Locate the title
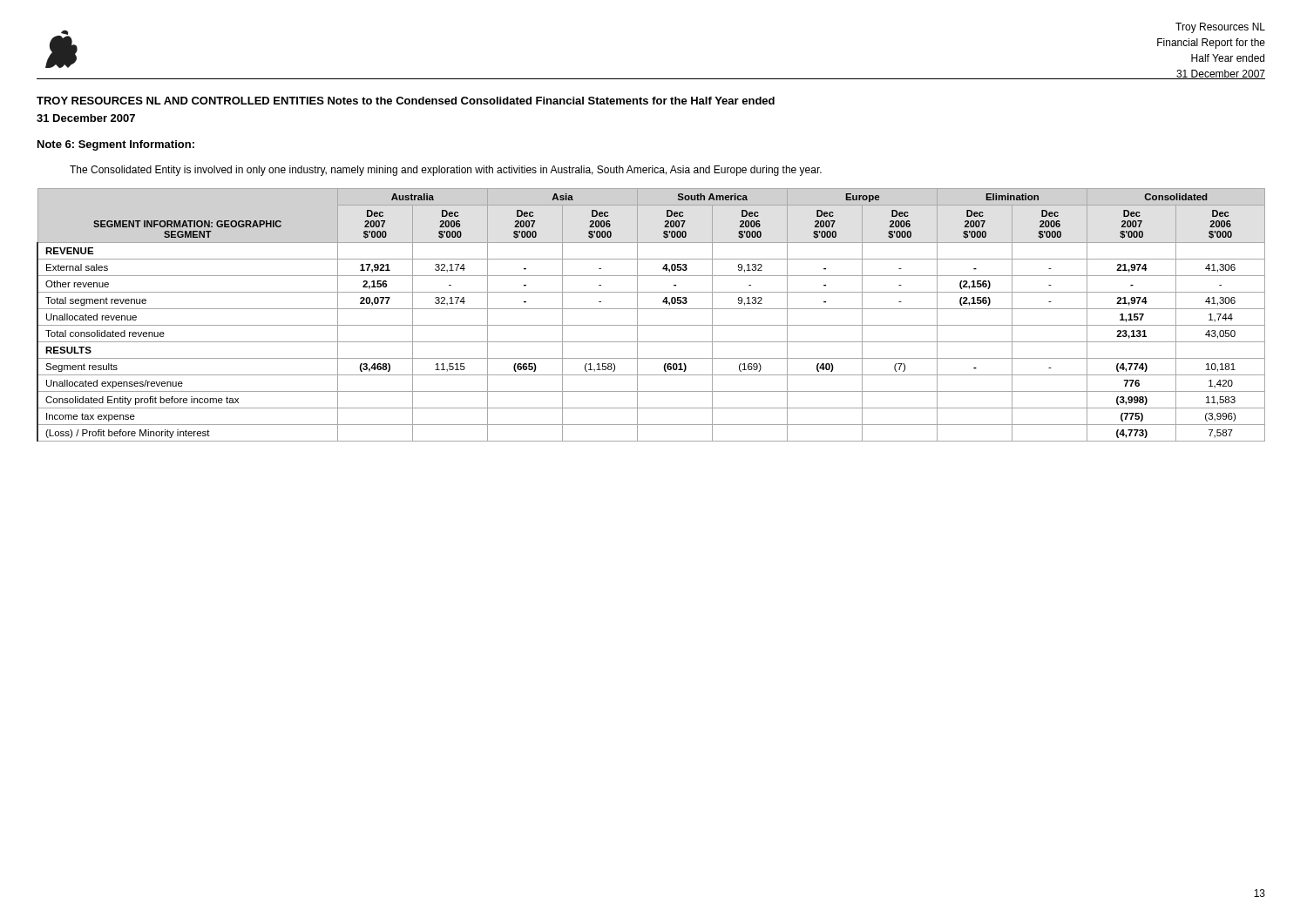The image size is (1307, 924). tap(406, 109)
